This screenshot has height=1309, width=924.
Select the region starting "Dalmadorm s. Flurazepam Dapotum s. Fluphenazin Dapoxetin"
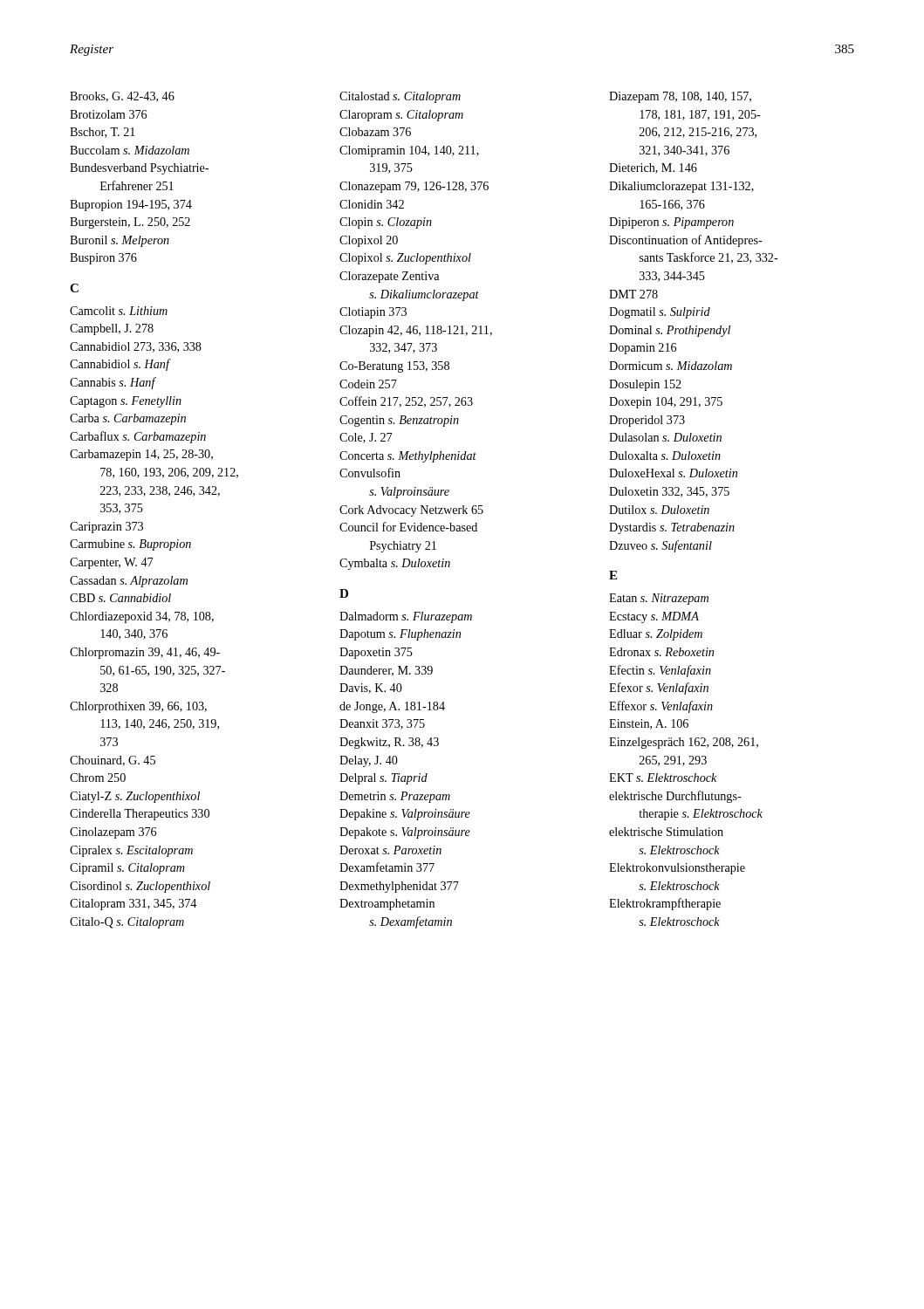(x=406, y=617)
